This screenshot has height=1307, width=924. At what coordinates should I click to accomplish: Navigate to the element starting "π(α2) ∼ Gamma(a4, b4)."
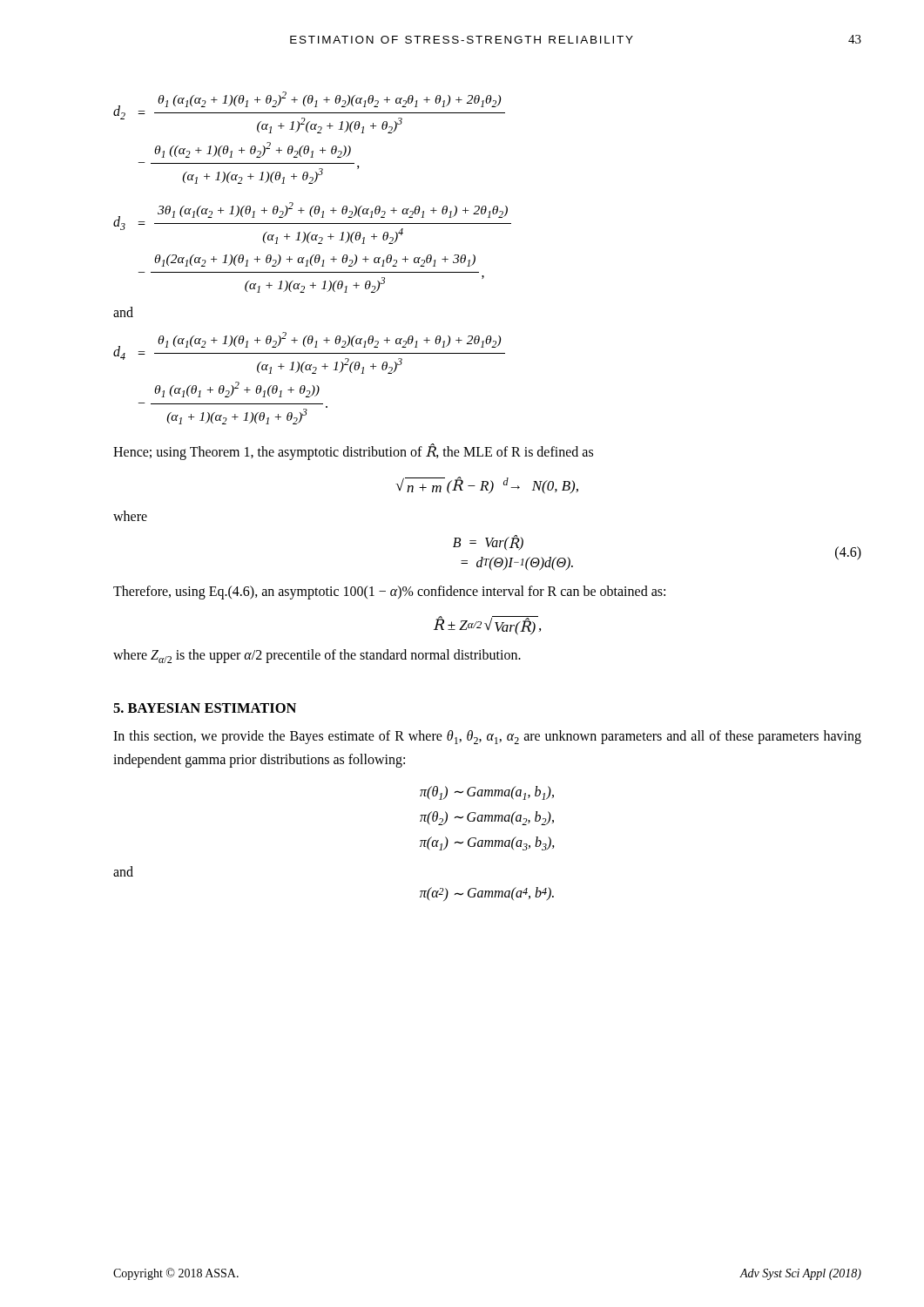tap(487, 894)
